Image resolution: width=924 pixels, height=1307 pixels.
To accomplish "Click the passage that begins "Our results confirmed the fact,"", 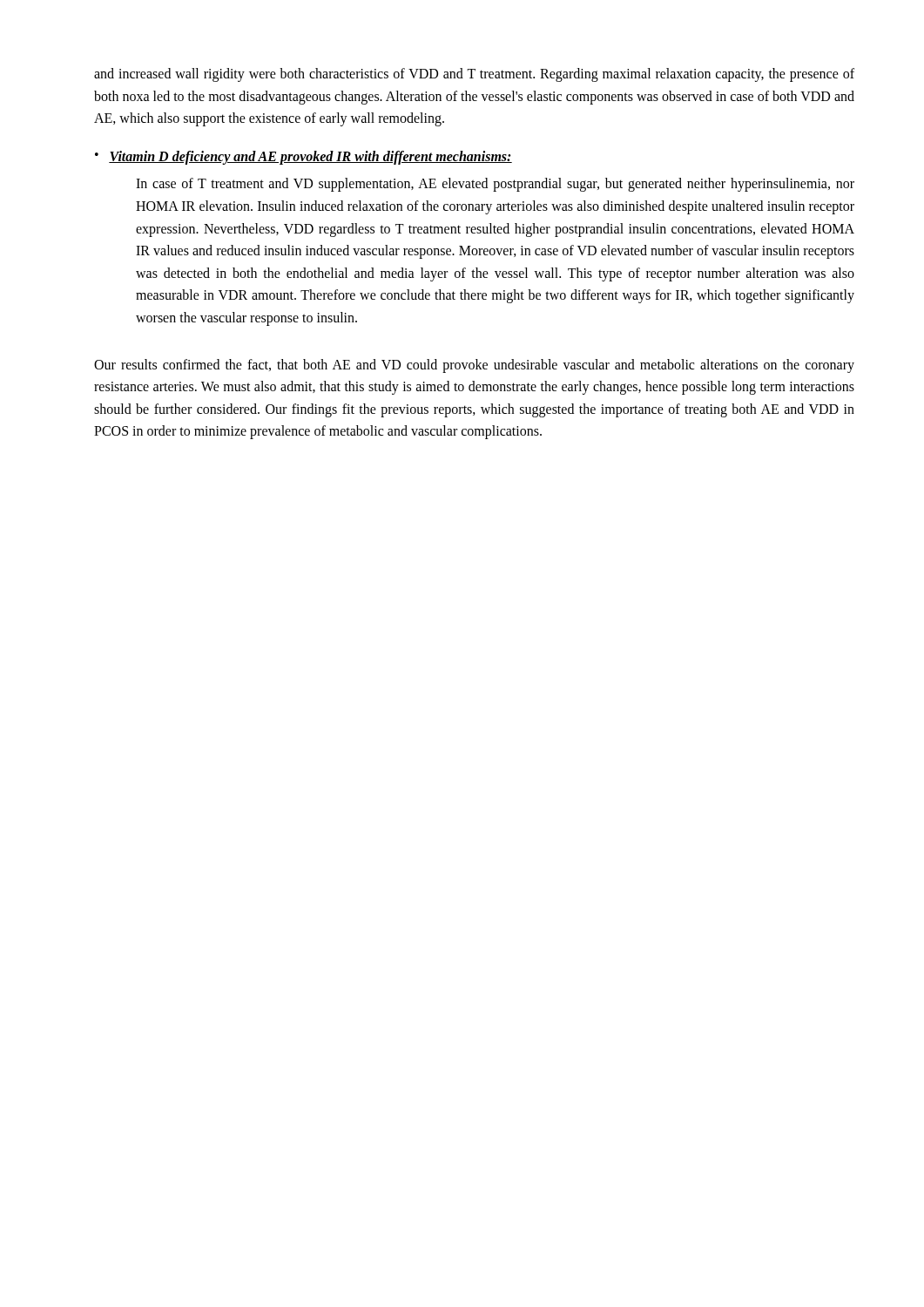I will click(474, 398).
